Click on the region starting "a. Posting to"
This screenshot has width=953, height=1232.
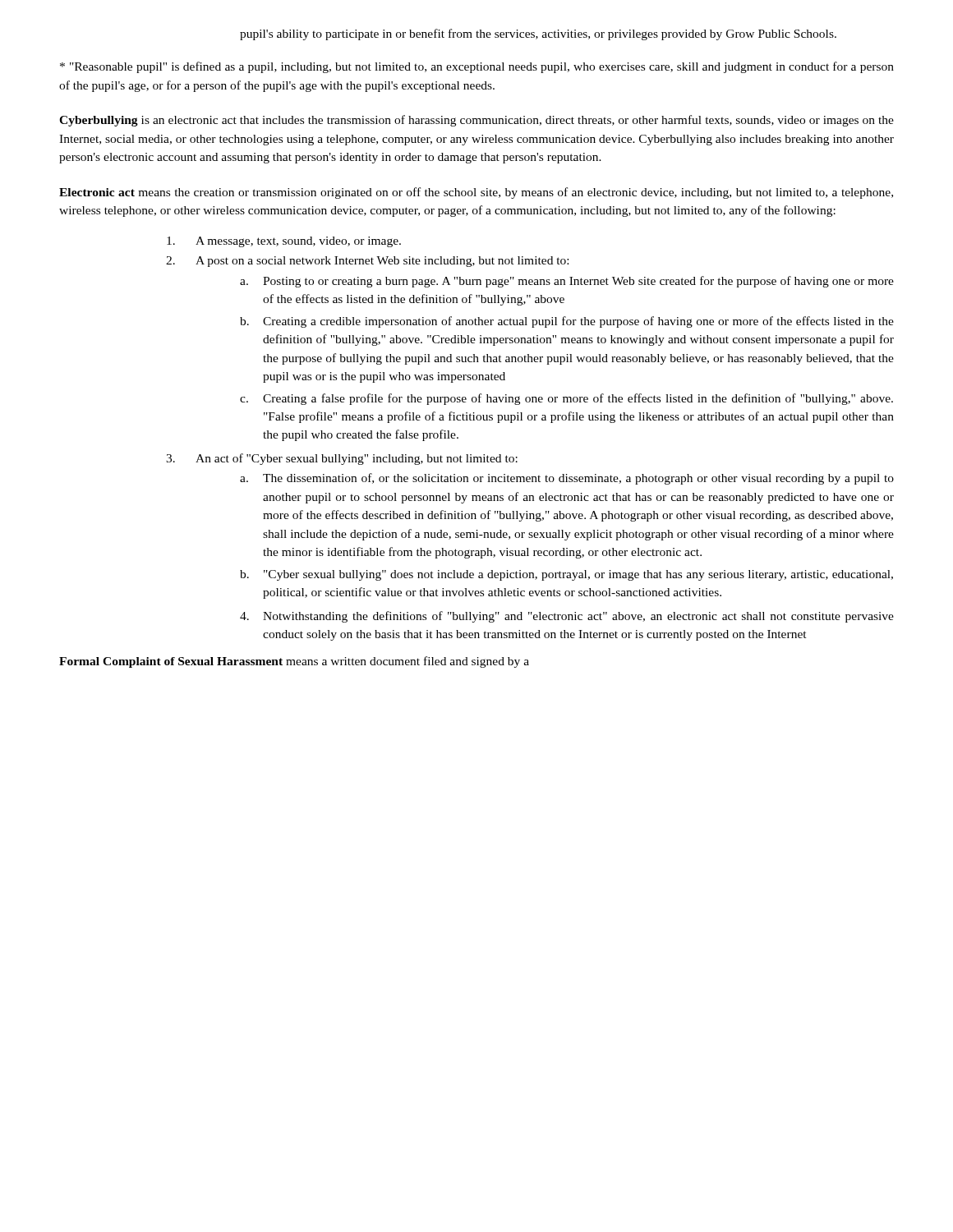point(567,290)
